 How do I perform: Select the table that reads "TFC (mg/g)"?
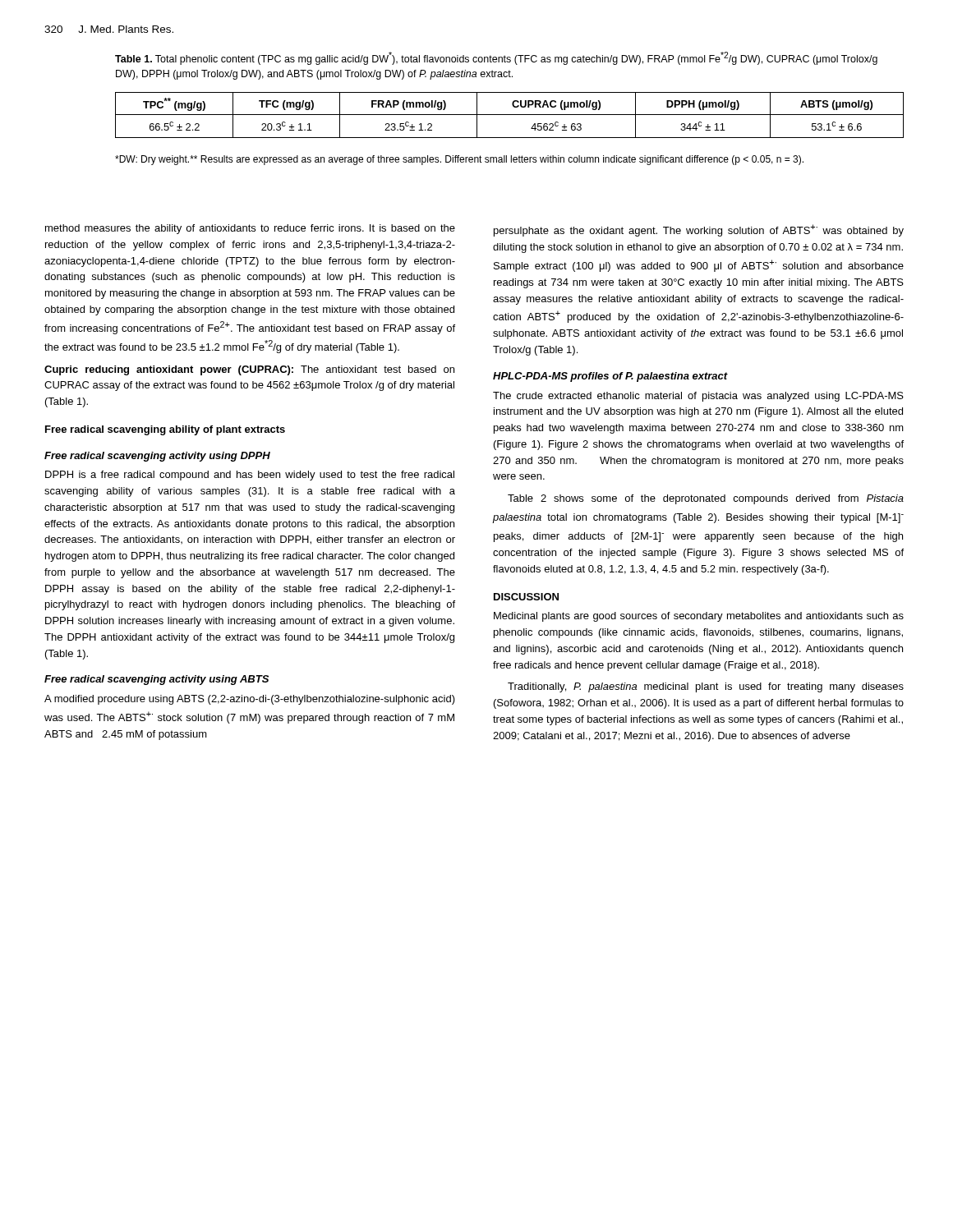(x=509, y=115)
